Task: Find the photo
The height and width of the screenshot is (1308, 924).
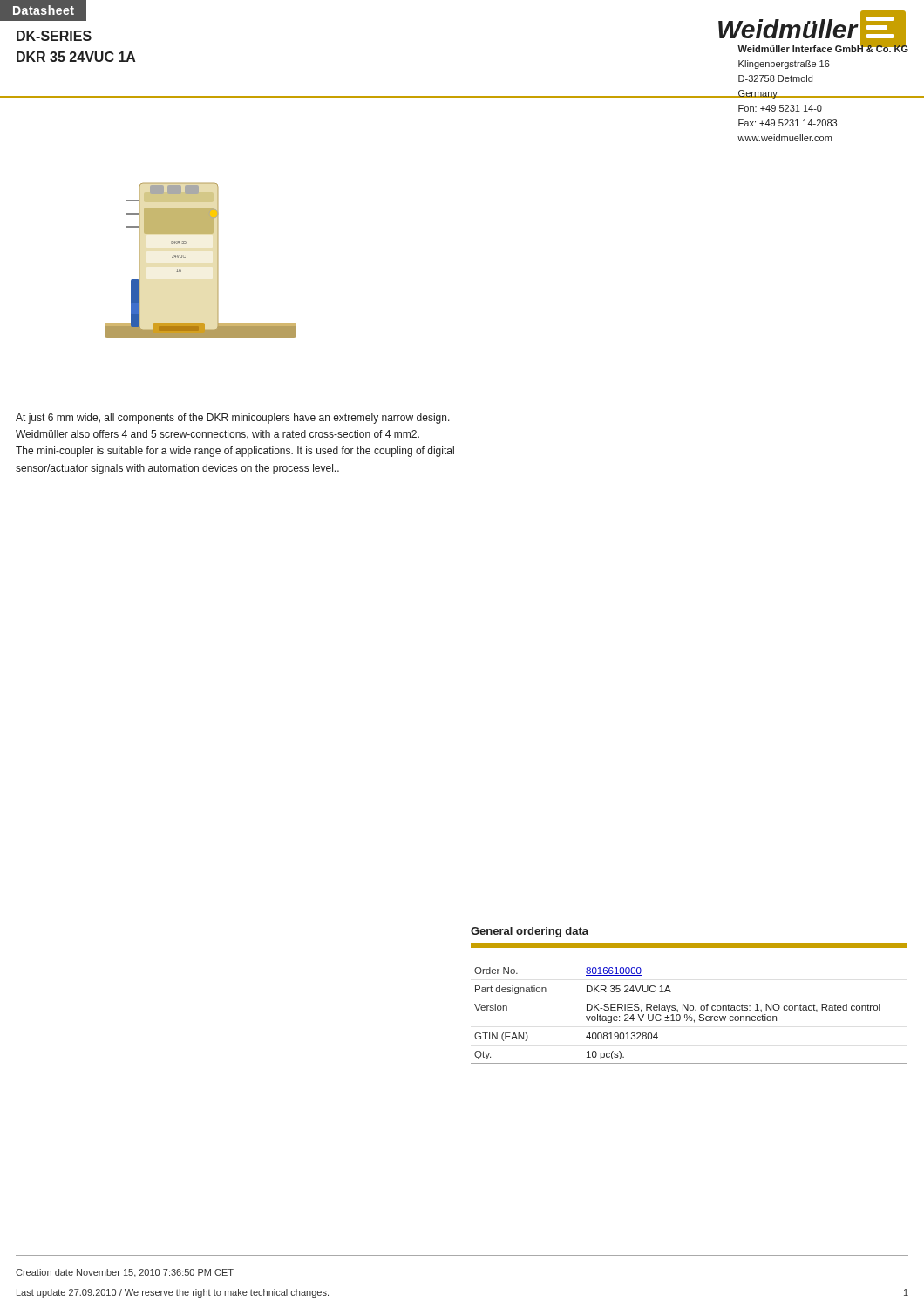Action: point(209,253)
